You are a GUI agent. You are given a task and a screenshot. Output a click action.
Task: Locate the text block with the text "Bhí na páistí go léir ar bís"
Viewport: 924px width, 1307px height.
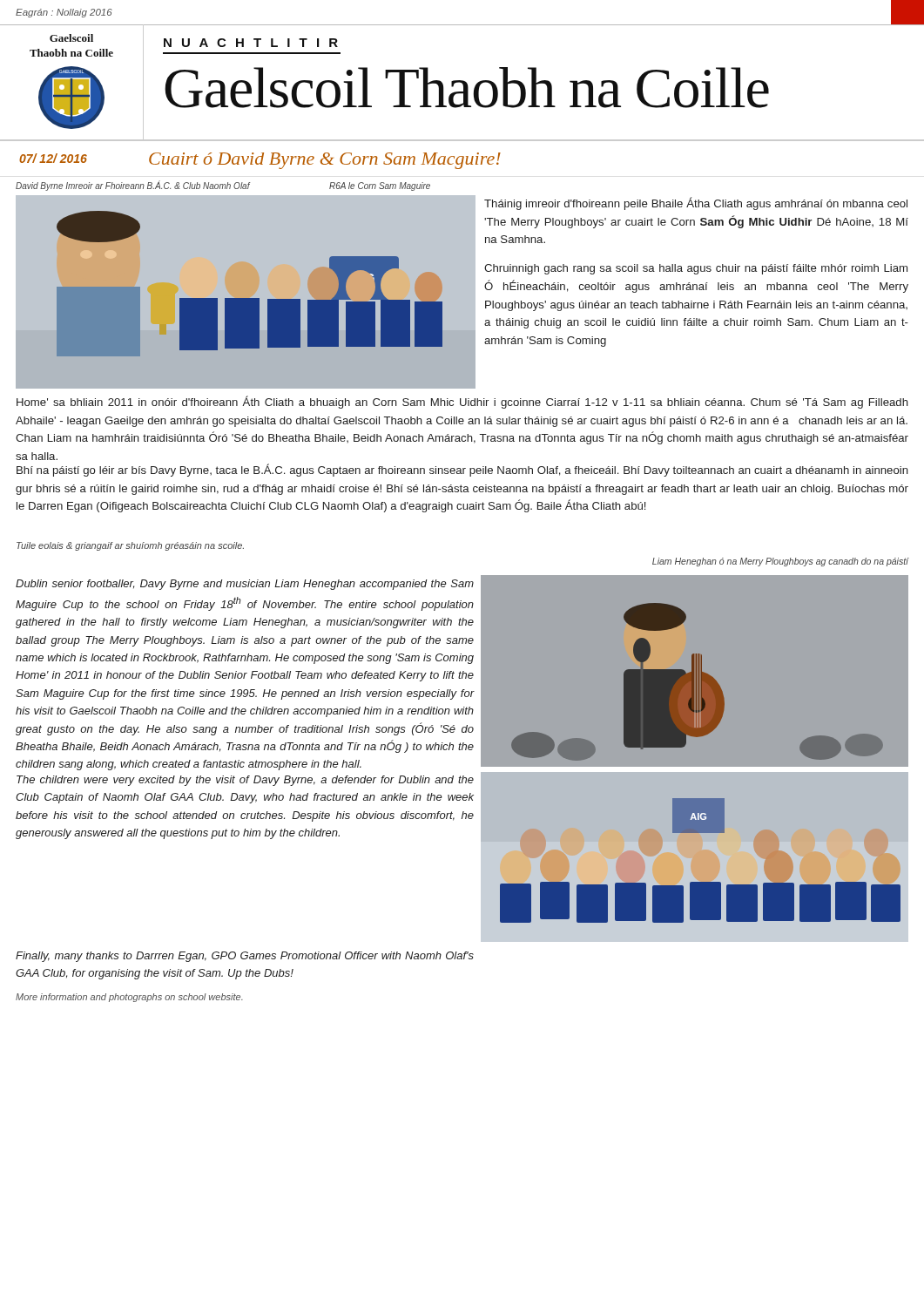coord(462,489)
